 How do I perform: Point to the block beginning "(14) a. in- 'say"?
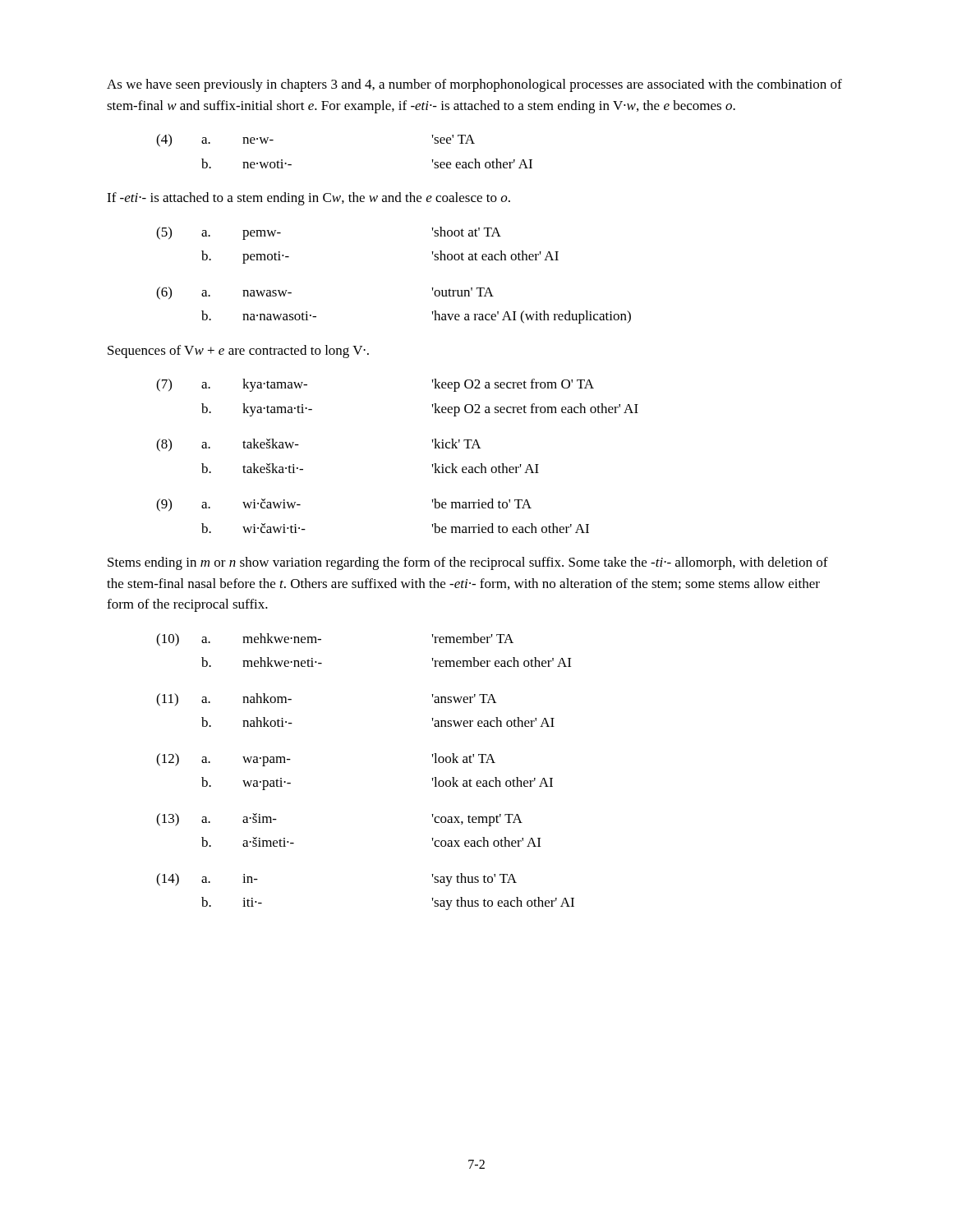pyautogui.click(x=164, y=879)
